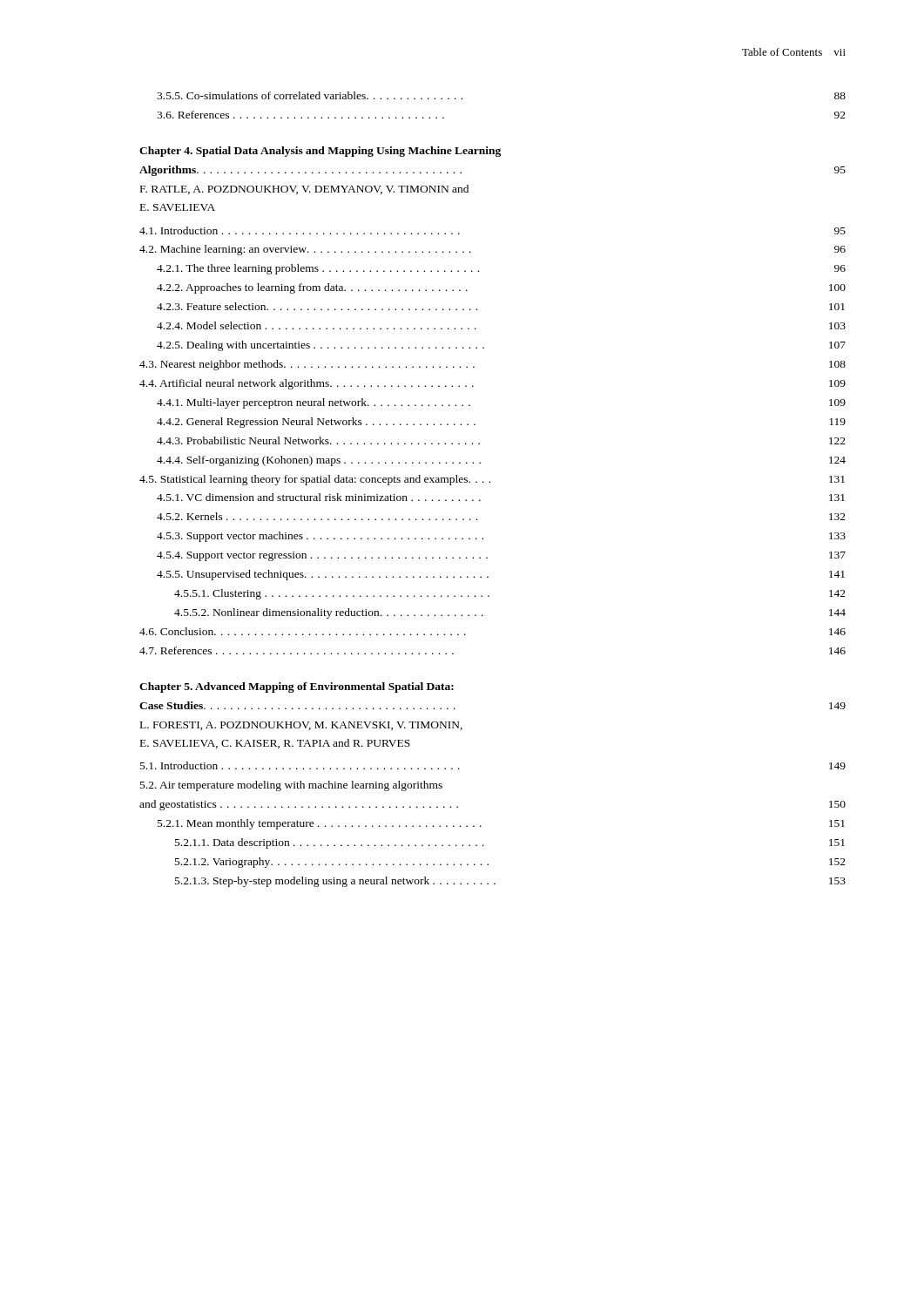Click on the list item with the text "4.1. Introduction . . . . ."

click(176, 230)
